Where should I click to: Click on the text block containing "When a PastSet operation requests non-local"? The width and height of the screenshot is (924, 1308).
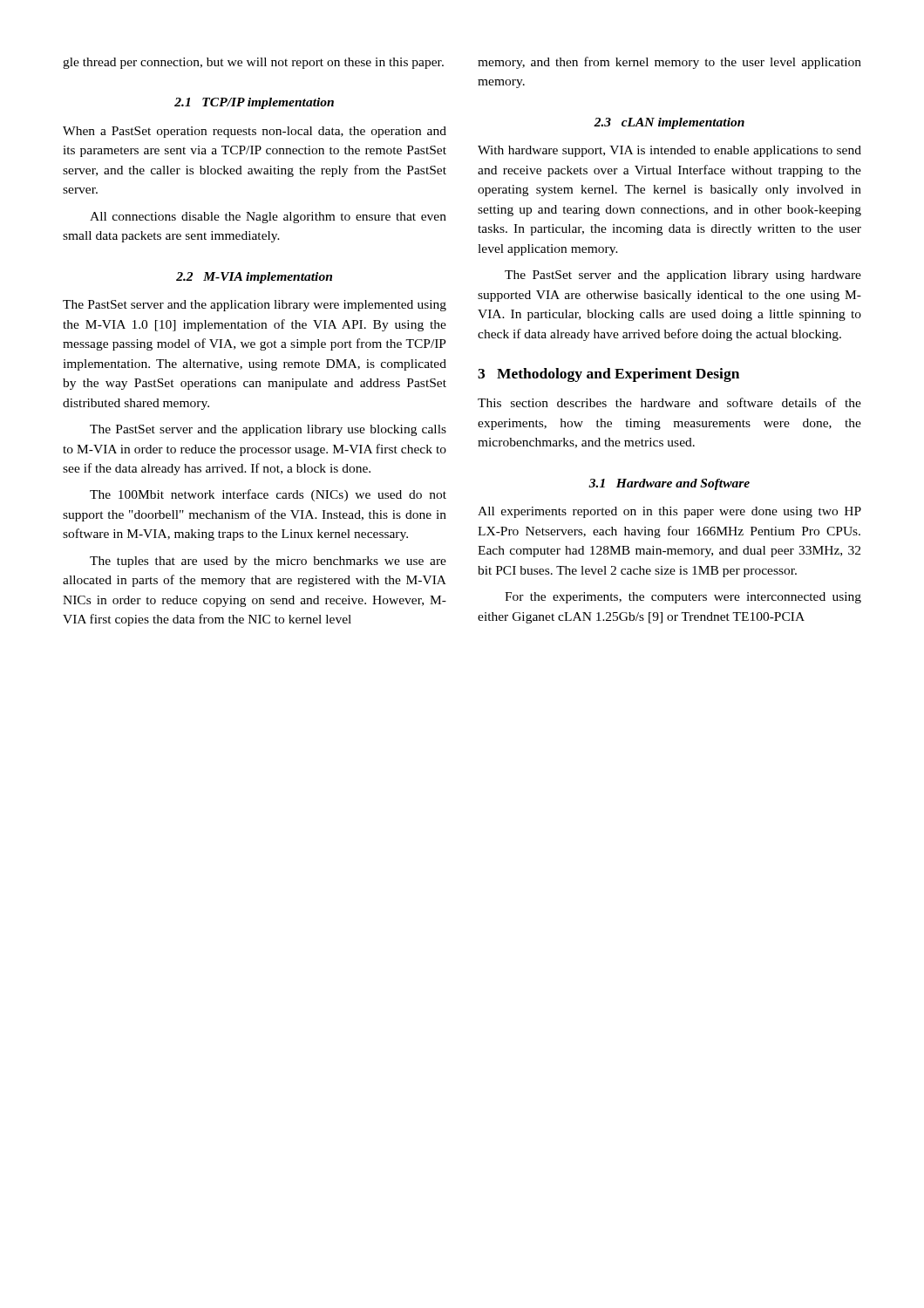255,183
